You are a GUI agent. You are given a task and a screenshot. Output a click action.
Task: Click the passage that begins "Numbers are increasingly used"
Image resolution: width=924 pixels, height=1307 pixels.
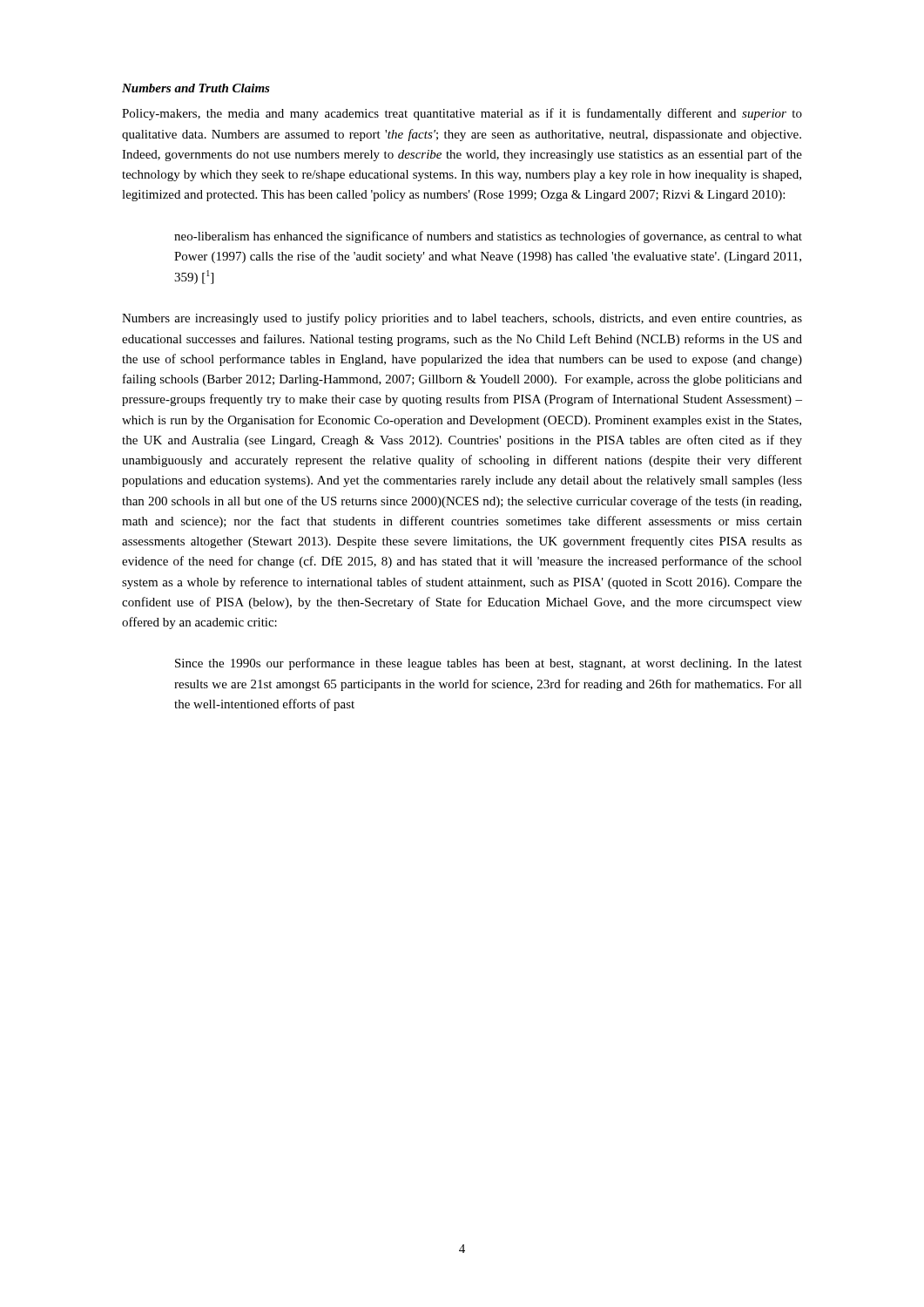pyautogui.click(x=462, y=470)
